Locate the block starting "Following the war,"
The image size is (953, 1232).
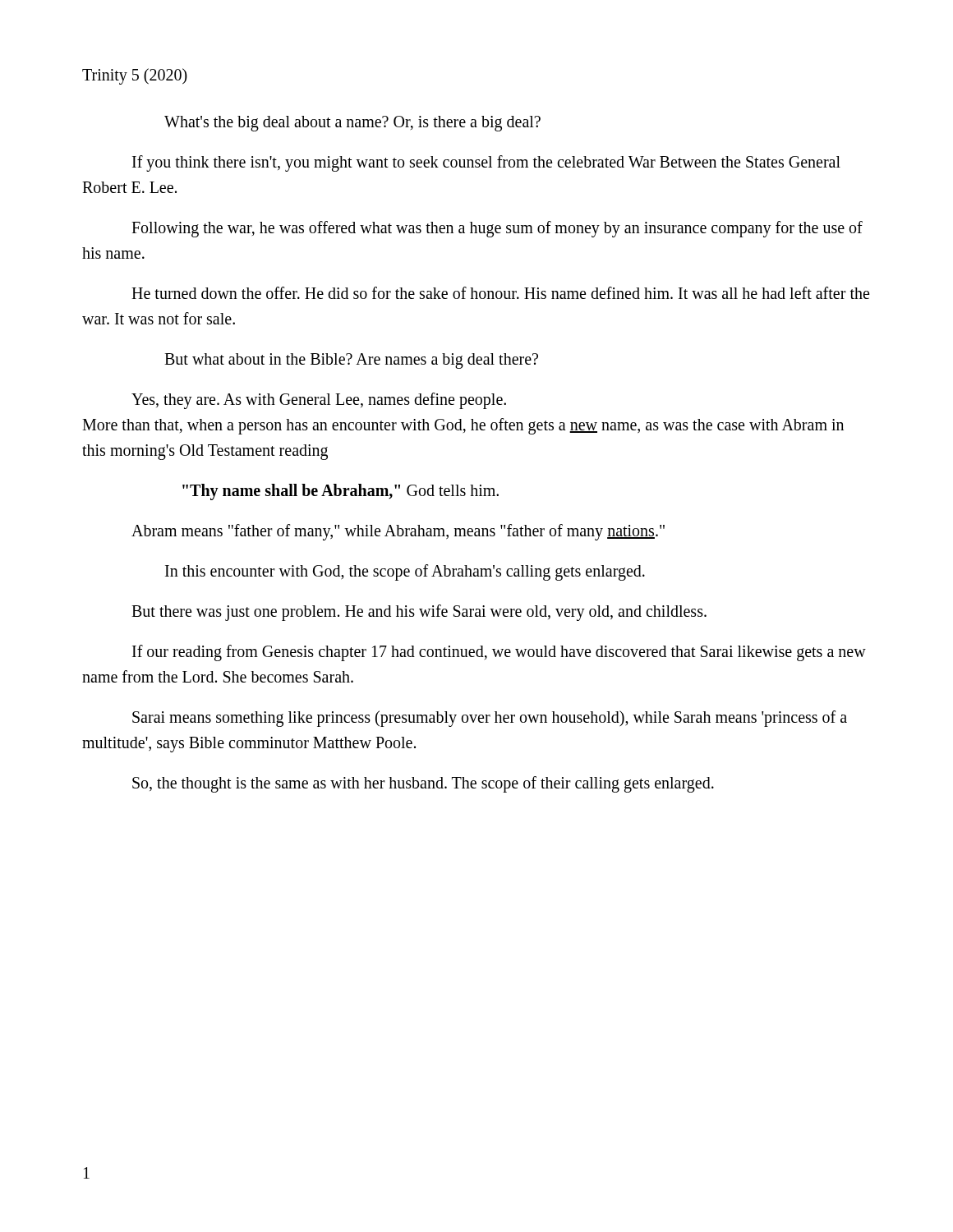(472, 240)
